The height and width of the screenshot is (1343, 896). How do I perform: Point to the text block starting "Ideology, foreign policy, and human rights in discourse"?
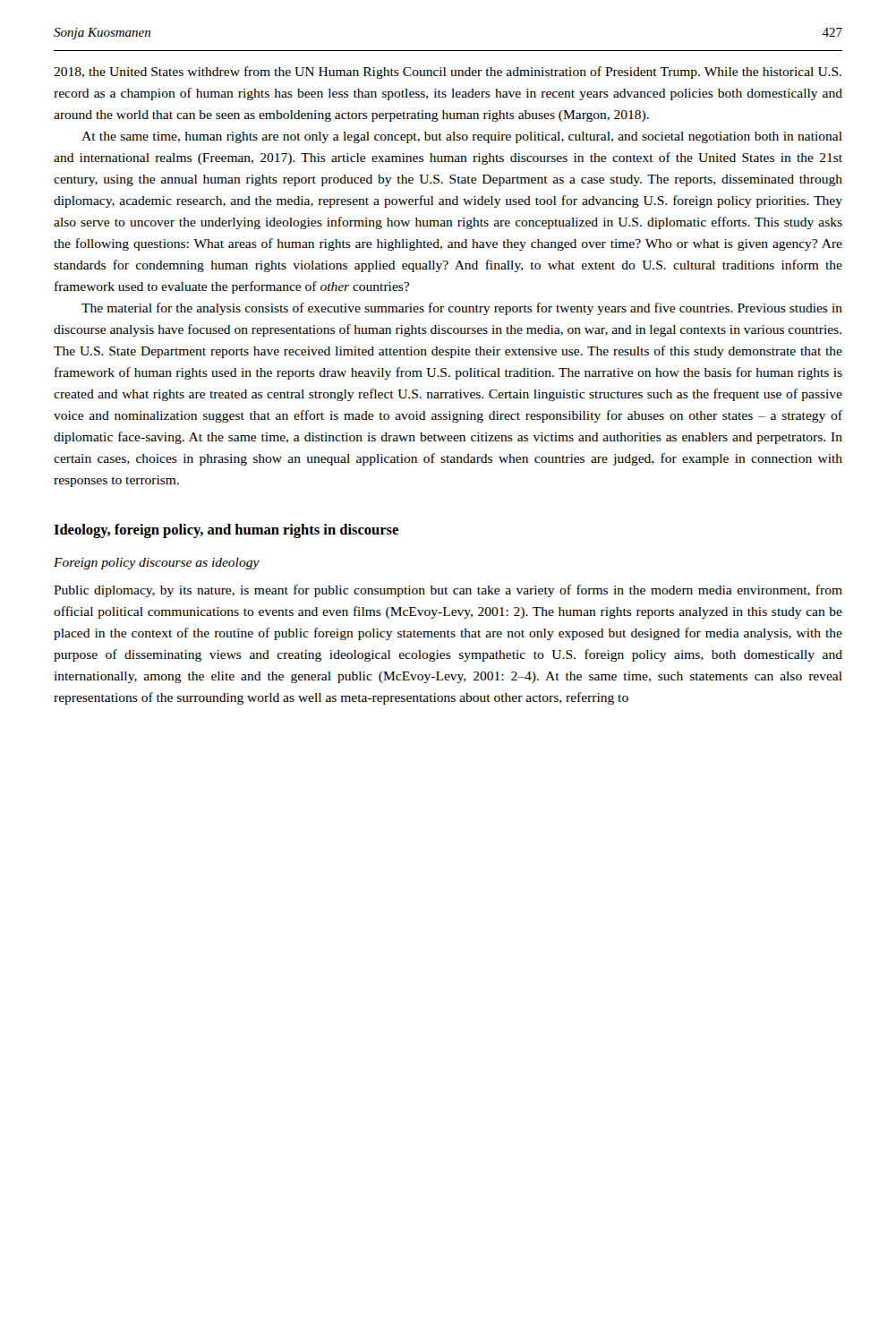point(226,531)
